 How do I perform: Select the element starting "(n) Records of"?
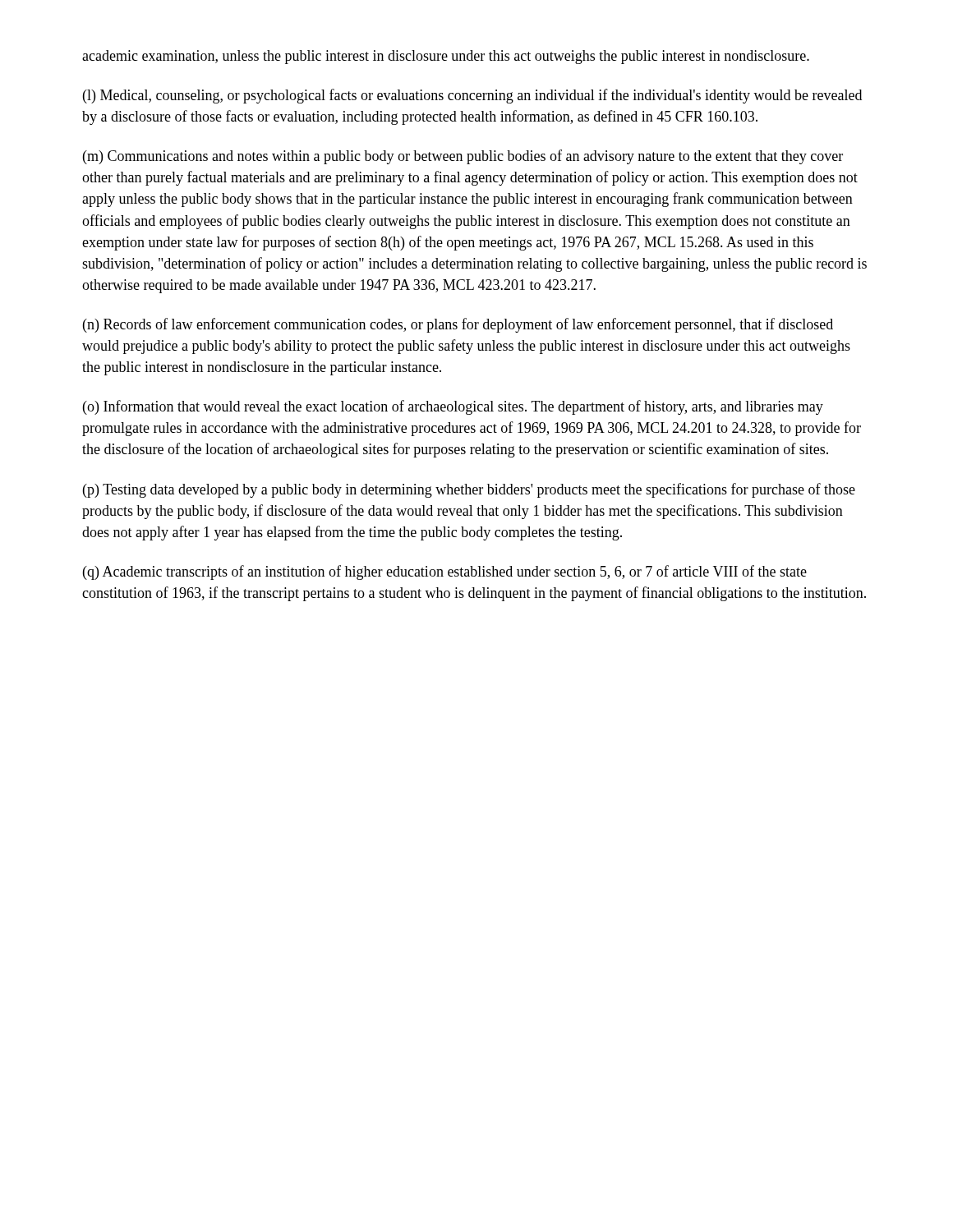point(466,346)
